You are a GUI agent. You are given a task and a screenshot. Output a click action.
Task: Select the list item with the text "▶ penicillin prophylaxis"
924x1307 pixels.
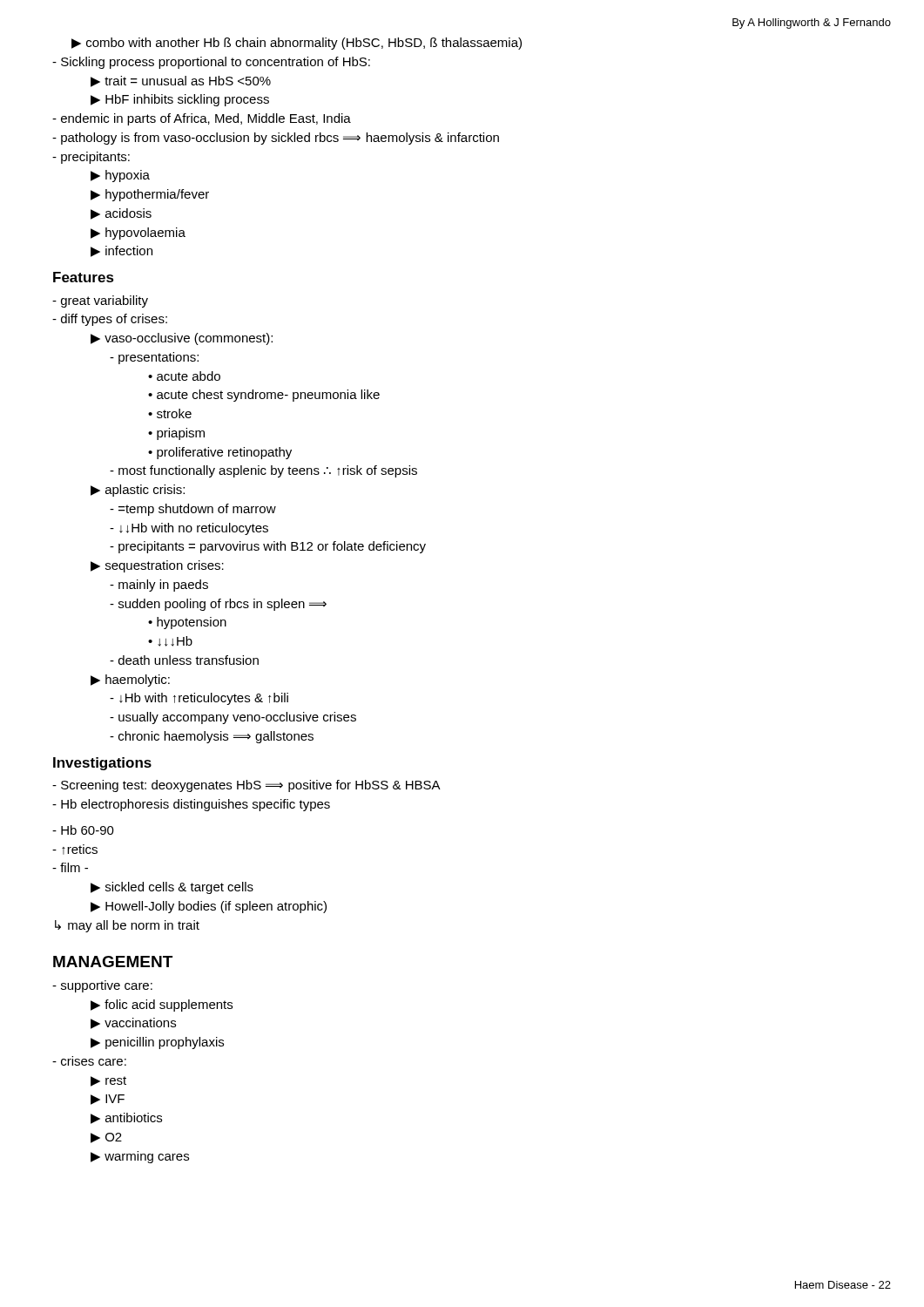tap(157, 1042)
